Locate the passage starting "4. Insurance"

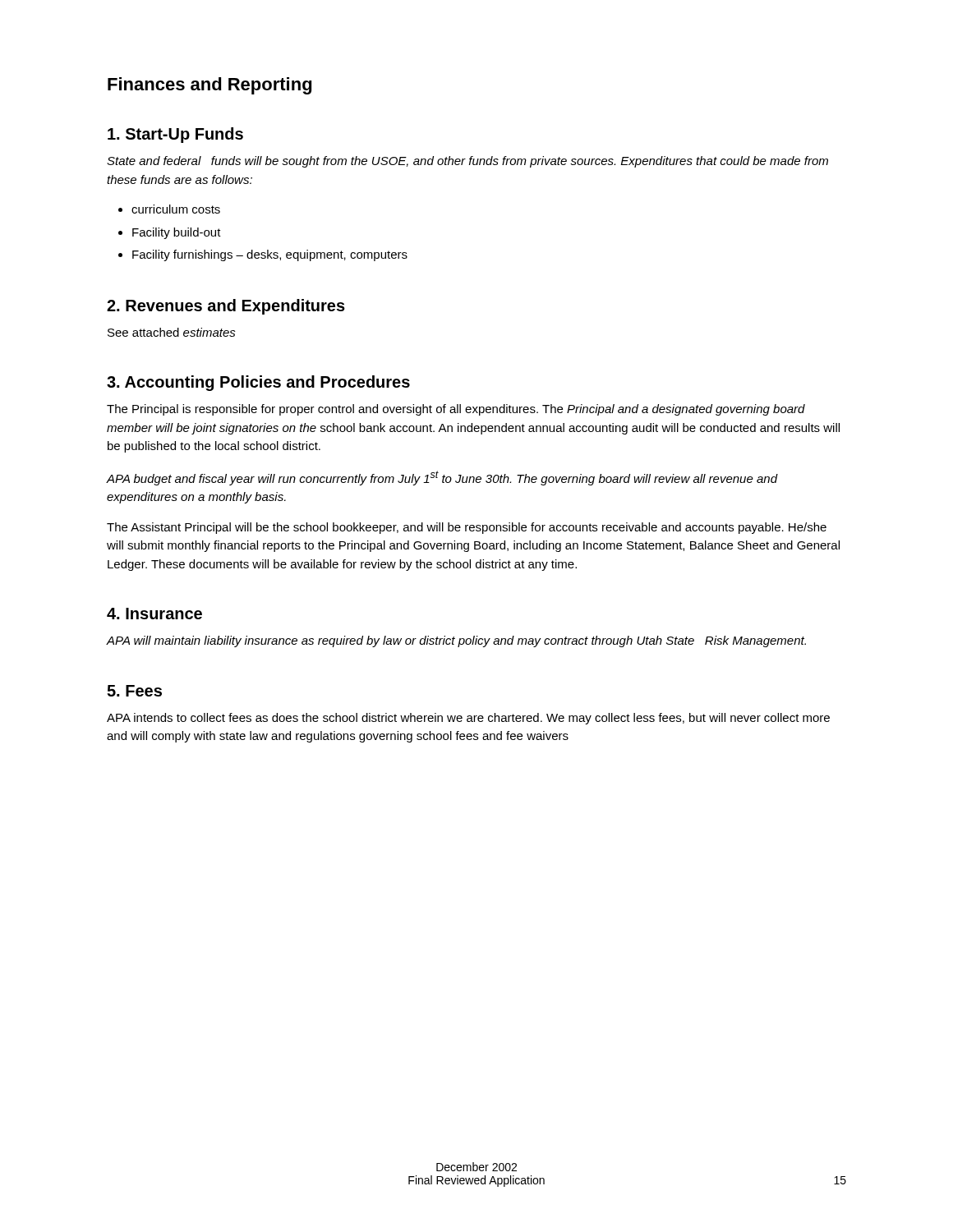155,614
